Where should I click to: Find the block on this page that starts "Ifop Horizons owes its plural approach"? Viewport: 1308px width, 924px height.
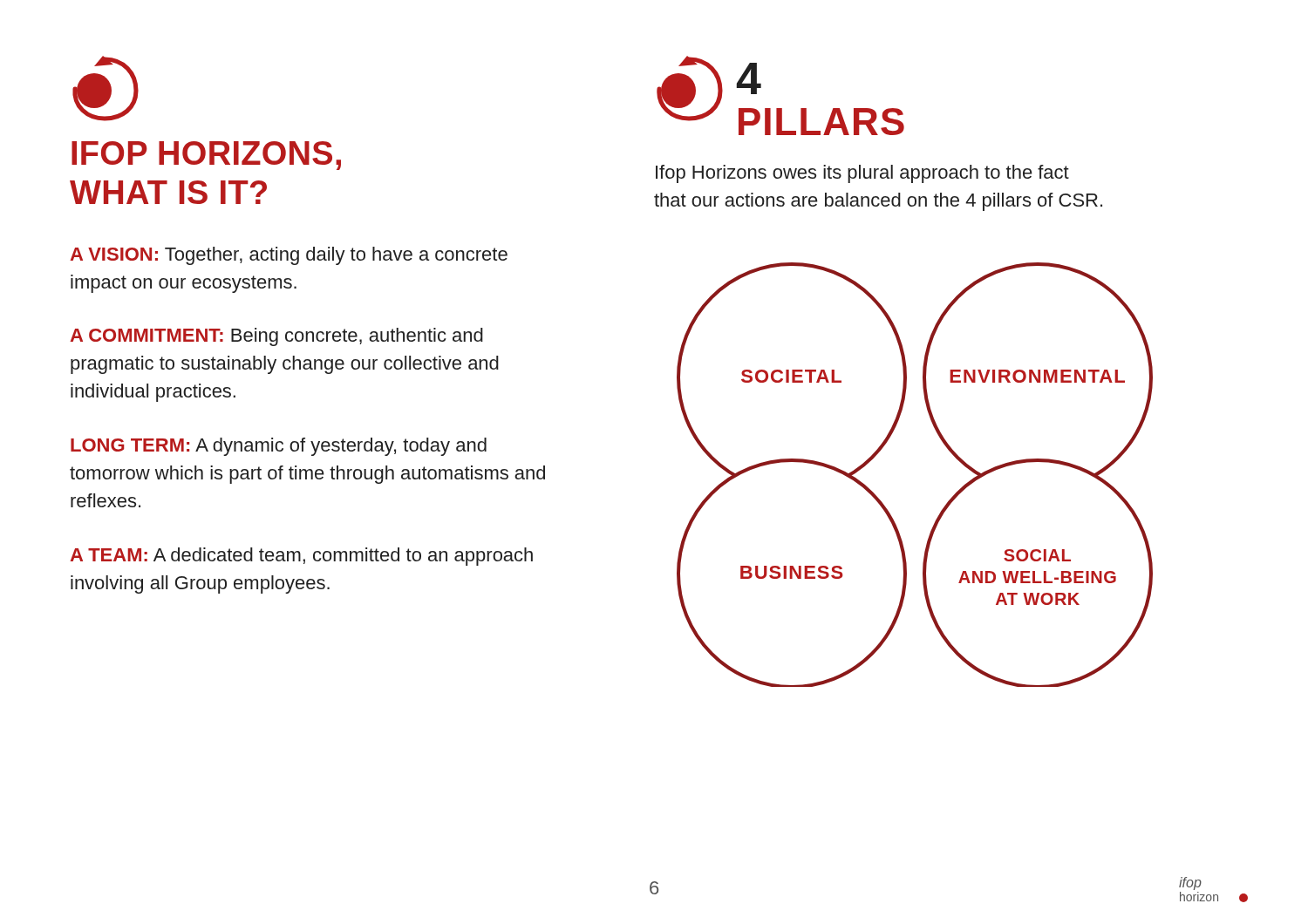click(x=879, y=186)
